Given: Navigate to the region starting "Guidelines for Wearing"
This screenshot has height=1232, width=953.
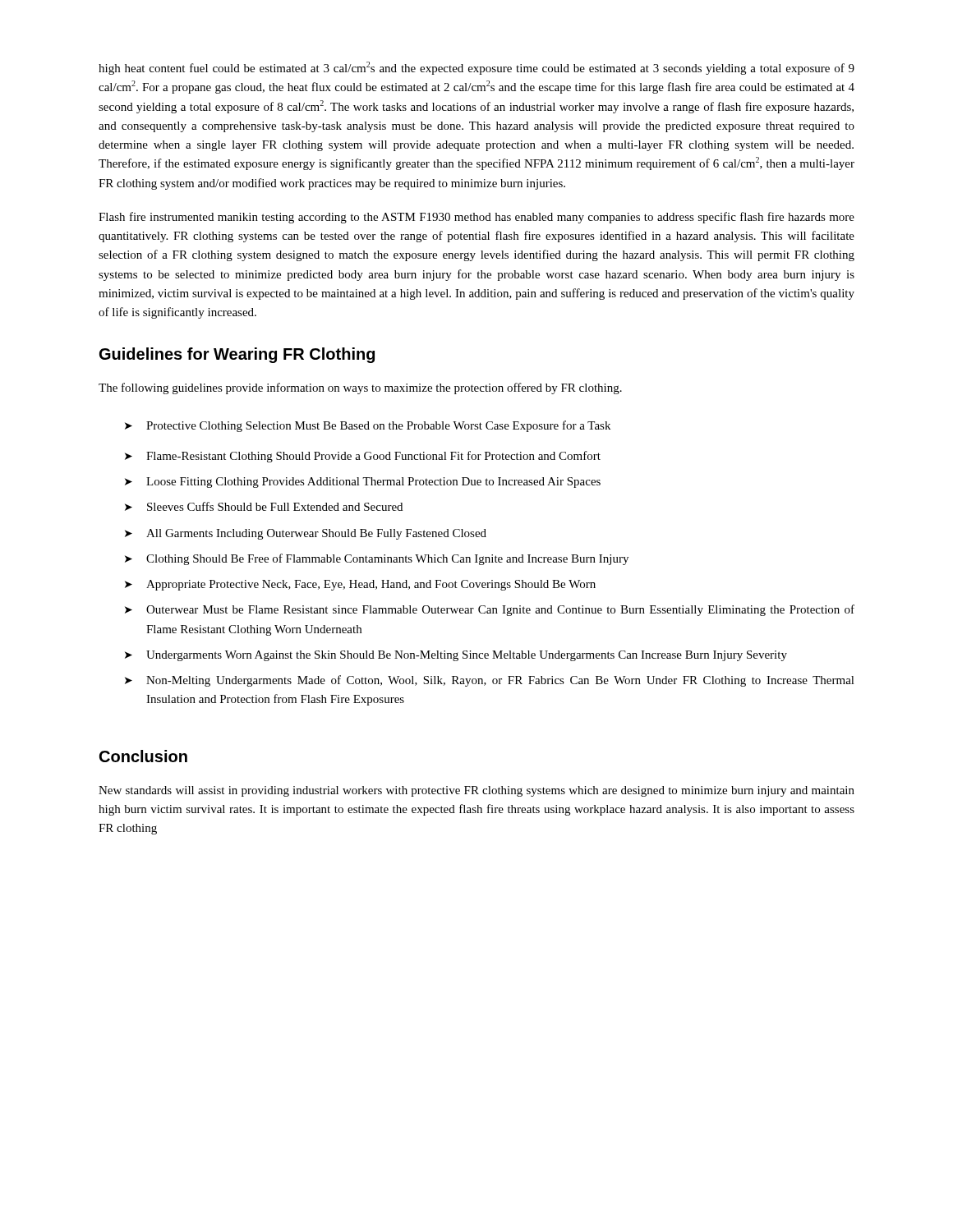Looking at the screenshot, I should (237, 354).
